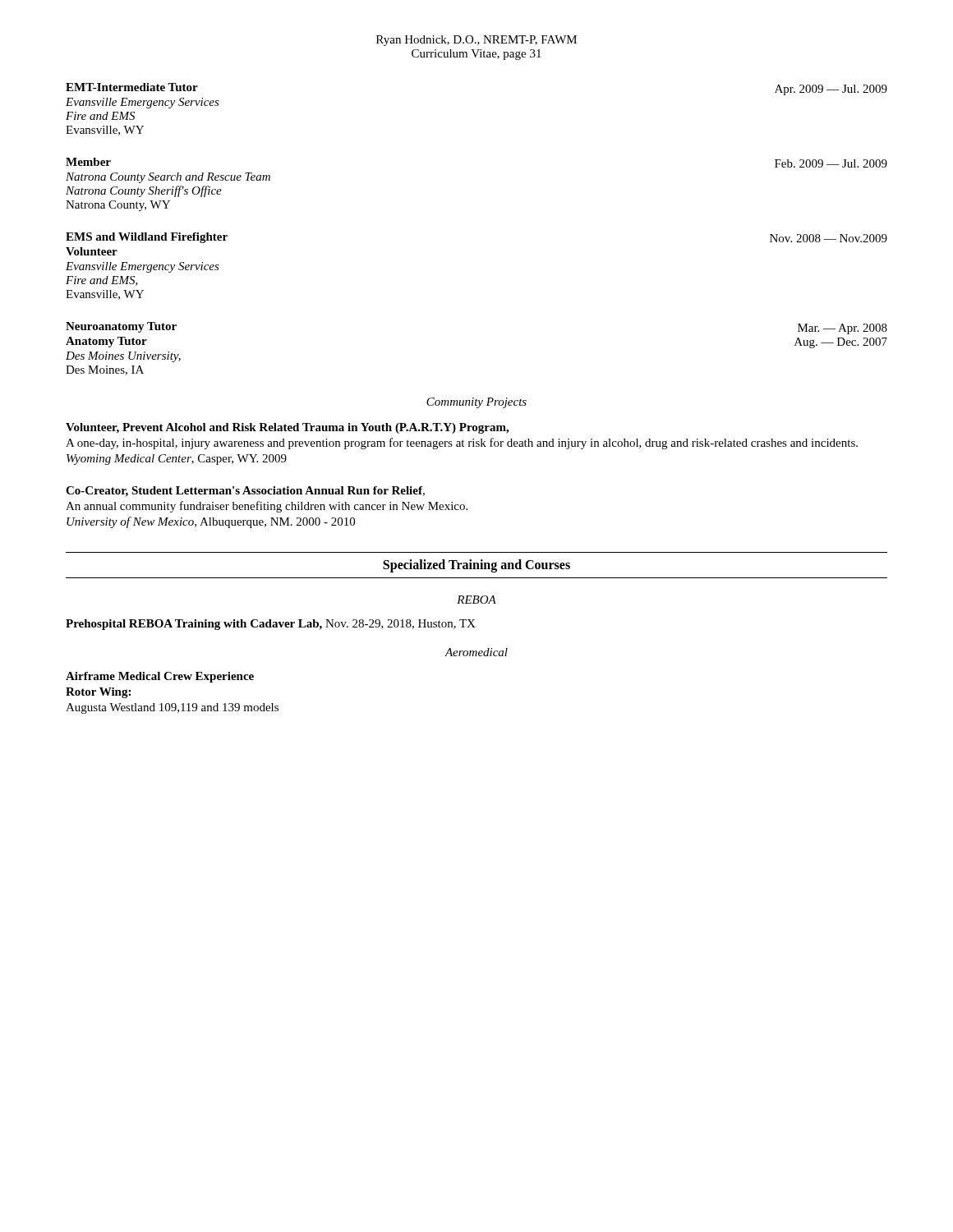Find the block on this page that starts "Neuroanatomy Tutor Anatomy Tutor"

click(x=113, y=328)
